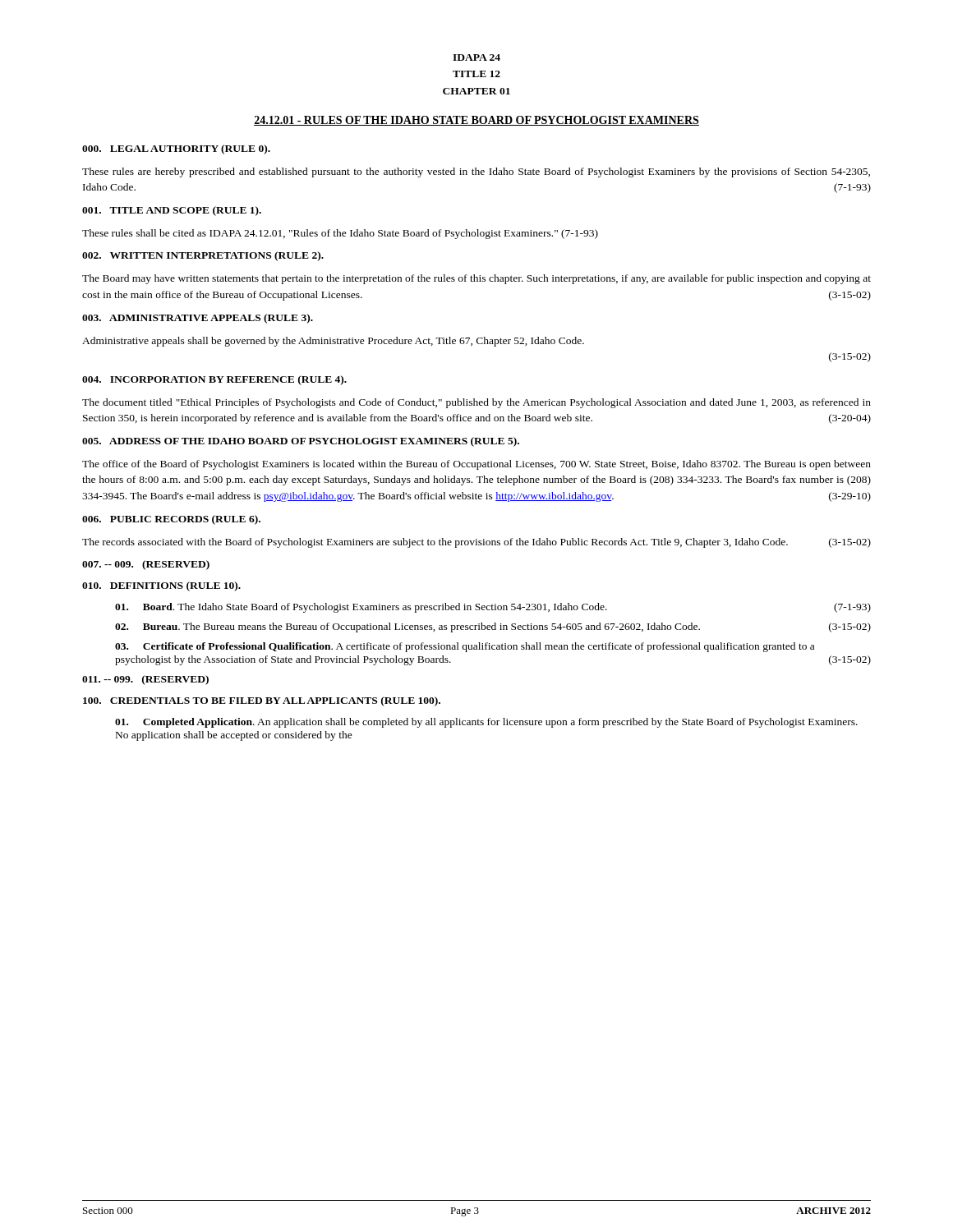This screenshot has width=953, height=1232.
Task: Locate the block of text that opens with "The records associated"
Action: (x=476, y=541)
